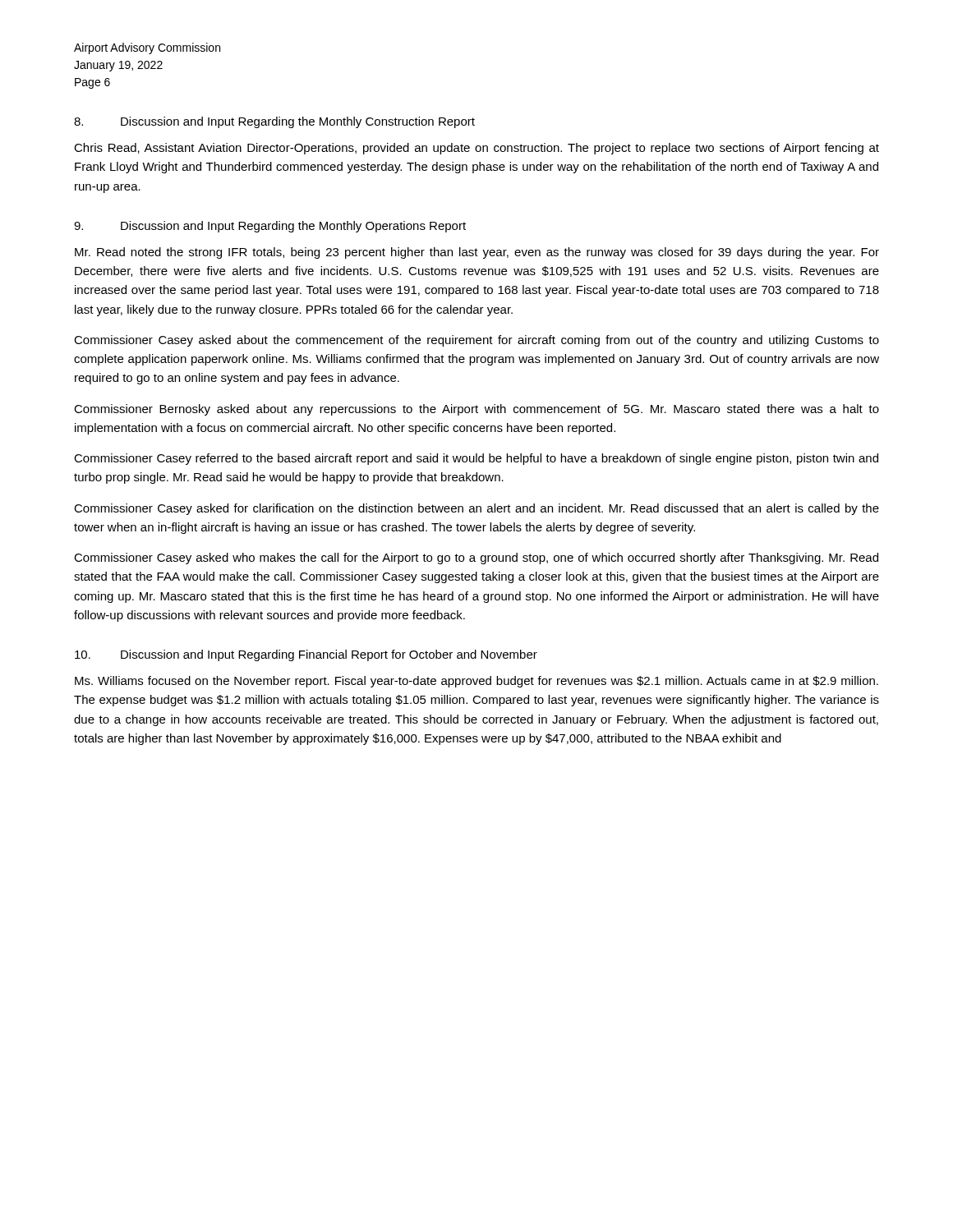Find the text block that reads "Mr. Read noted"
This screenshot has width=953, height=1232.
476,280
